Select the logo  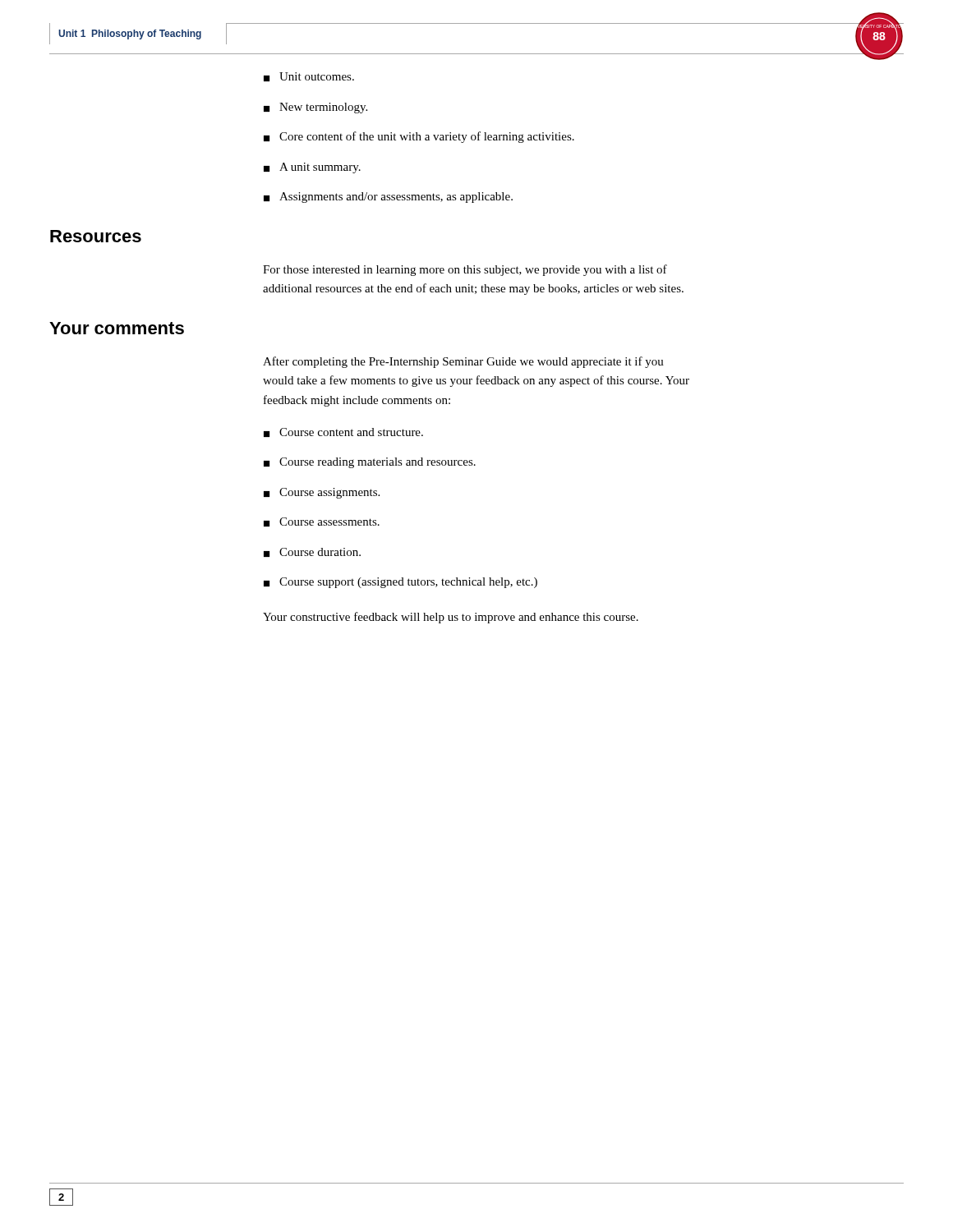(879, 36)
